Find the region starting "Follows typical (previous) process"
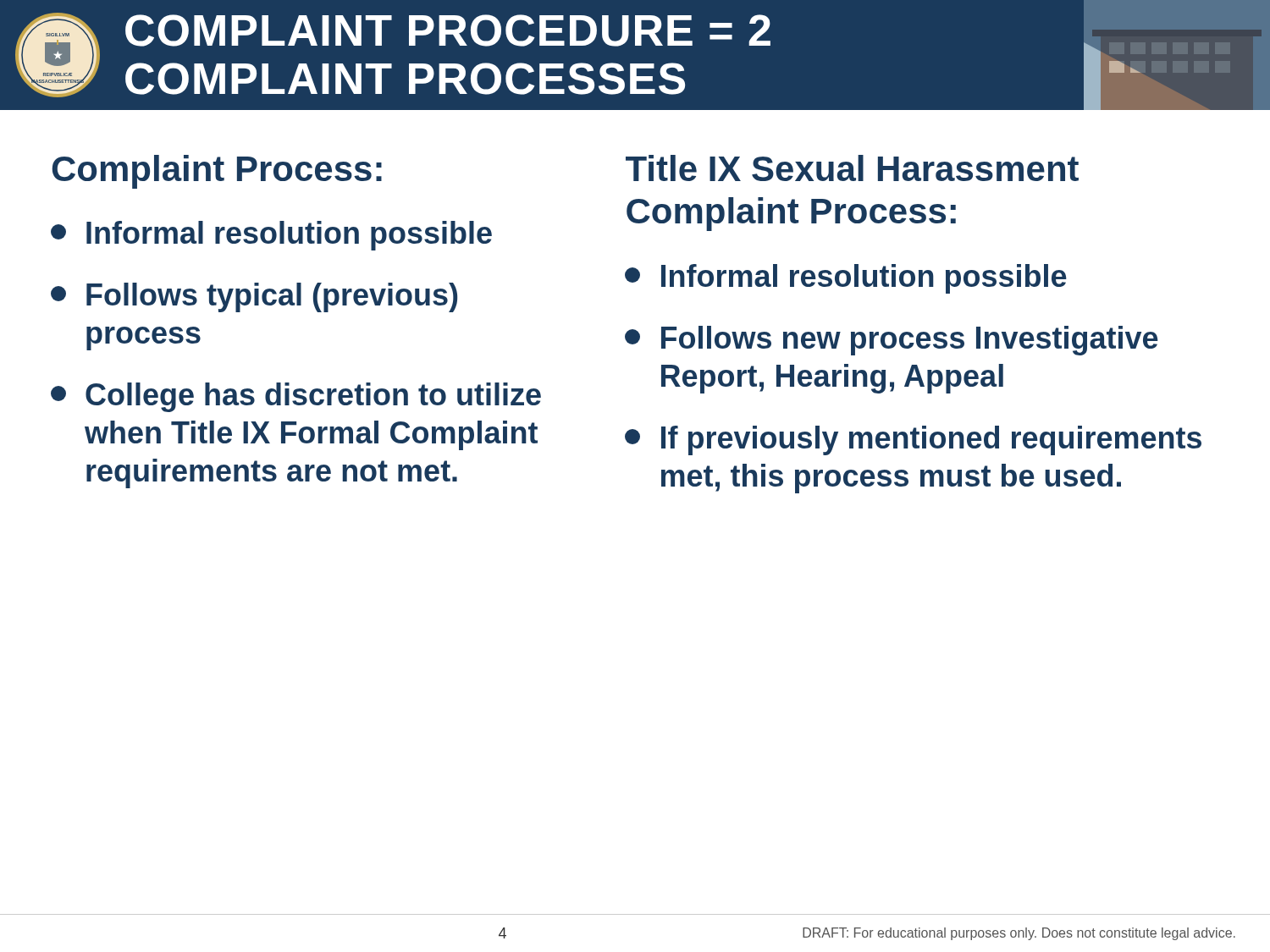The width and height of the screenshot is (1270, 952). click(x=304, y=314)
